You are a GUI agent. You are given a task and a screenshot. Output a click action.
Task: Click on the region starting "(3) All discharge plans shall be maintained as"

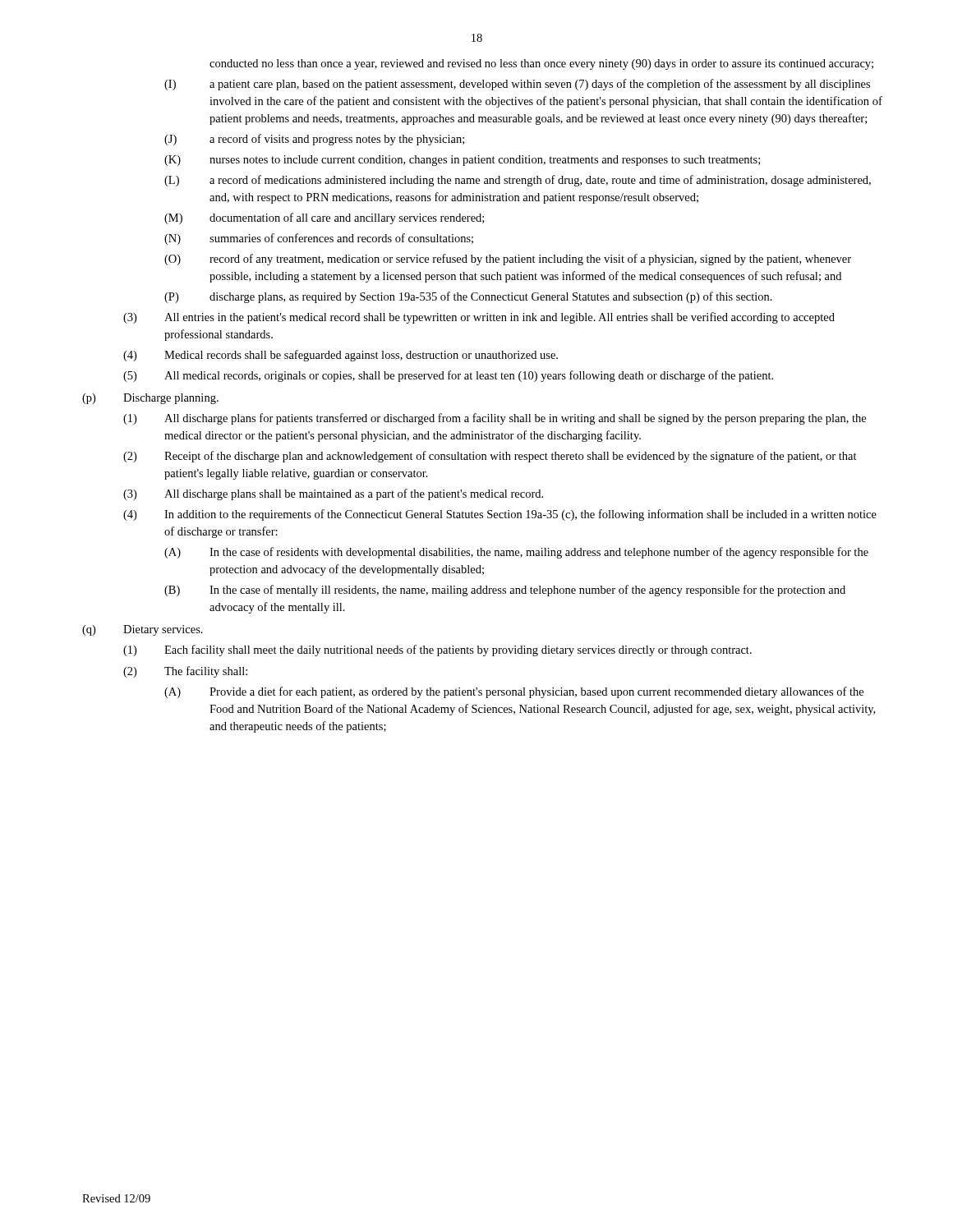point(505,494)
